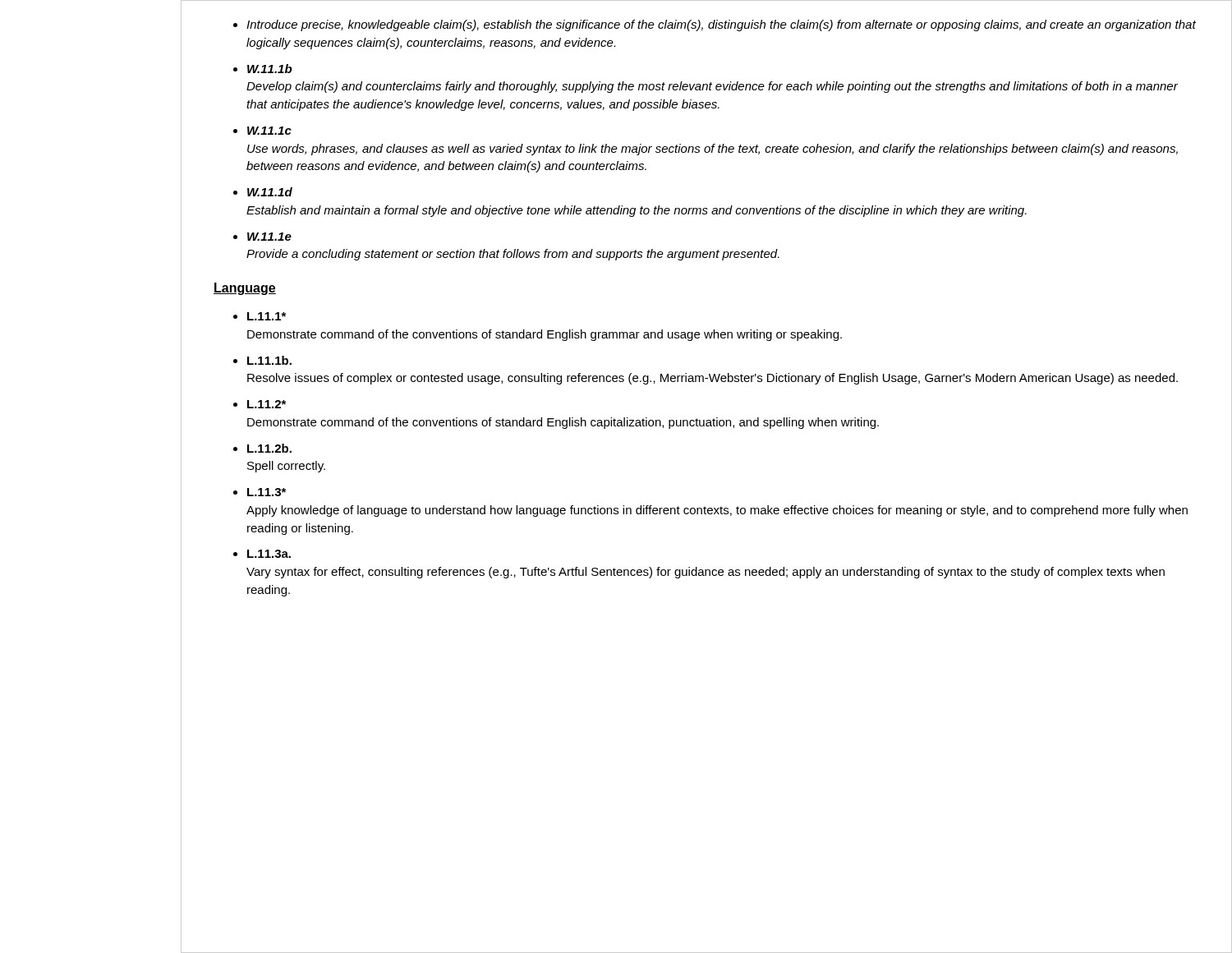Find the region starting "W.11.1b Develop claim(s)"
The image size is (1232, 953).
722,86
